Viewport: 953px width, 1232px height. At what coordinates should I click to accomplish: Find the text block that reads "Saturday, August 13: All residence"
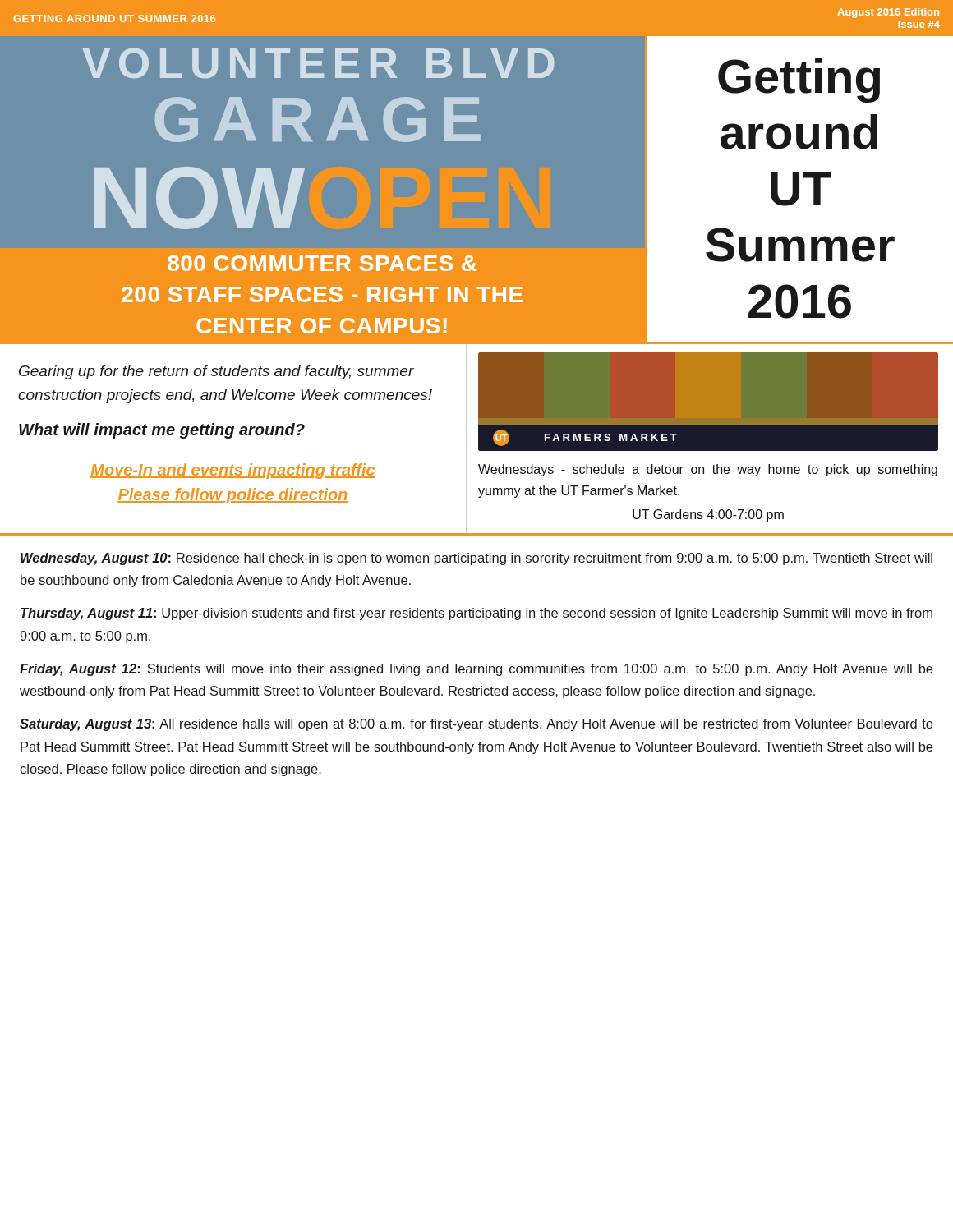(x=476, y=746)
